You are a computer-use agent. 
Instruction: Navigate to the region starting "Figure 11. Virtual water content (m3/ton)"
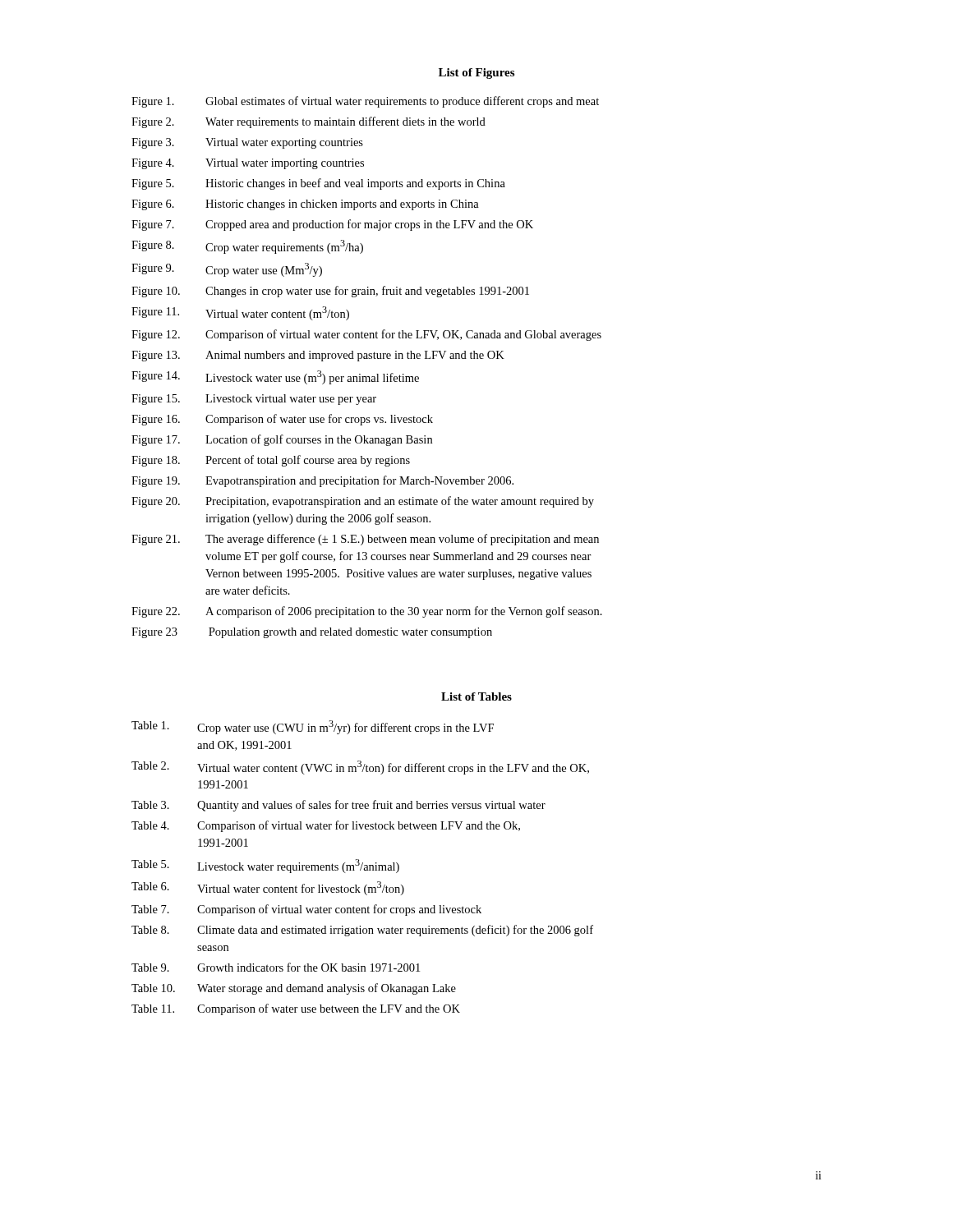pyautogui.click(x=240, y=313)
